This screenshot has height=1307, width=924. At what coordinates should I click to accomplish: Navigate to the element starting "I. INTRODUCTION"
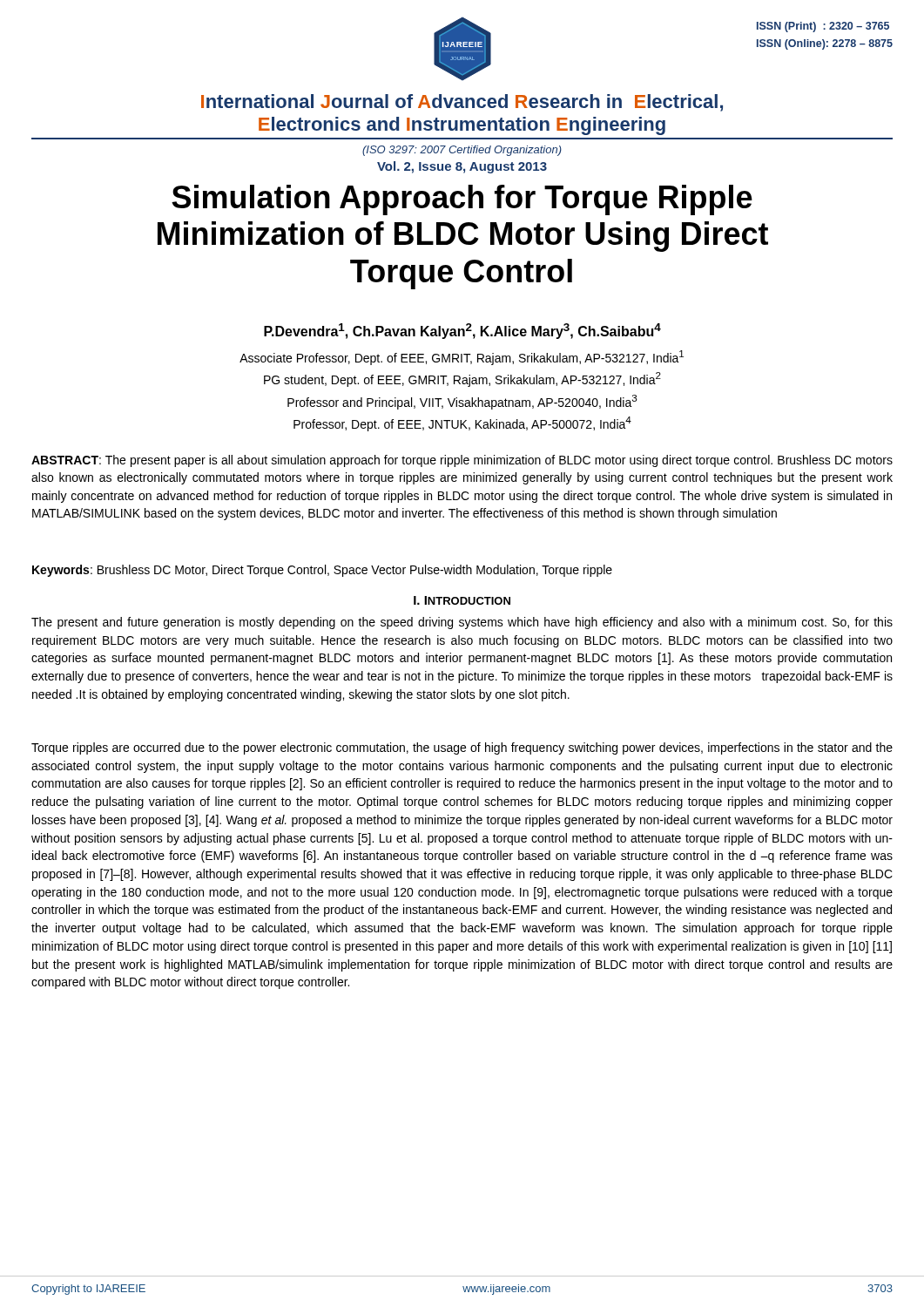click(462, 600)
